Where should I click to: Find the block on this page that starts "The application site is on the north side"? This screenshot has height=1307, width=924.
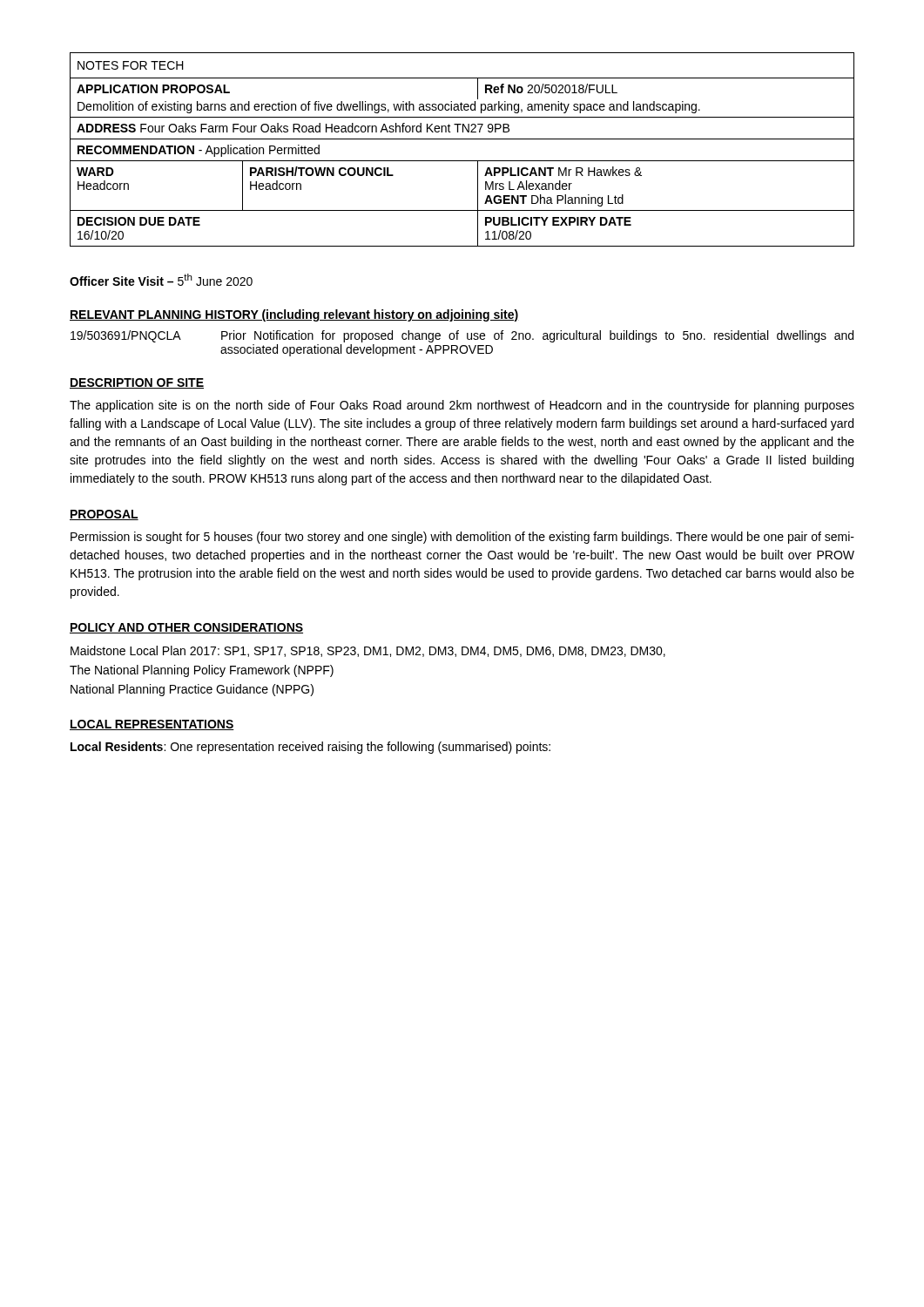(x=462, y=441)
